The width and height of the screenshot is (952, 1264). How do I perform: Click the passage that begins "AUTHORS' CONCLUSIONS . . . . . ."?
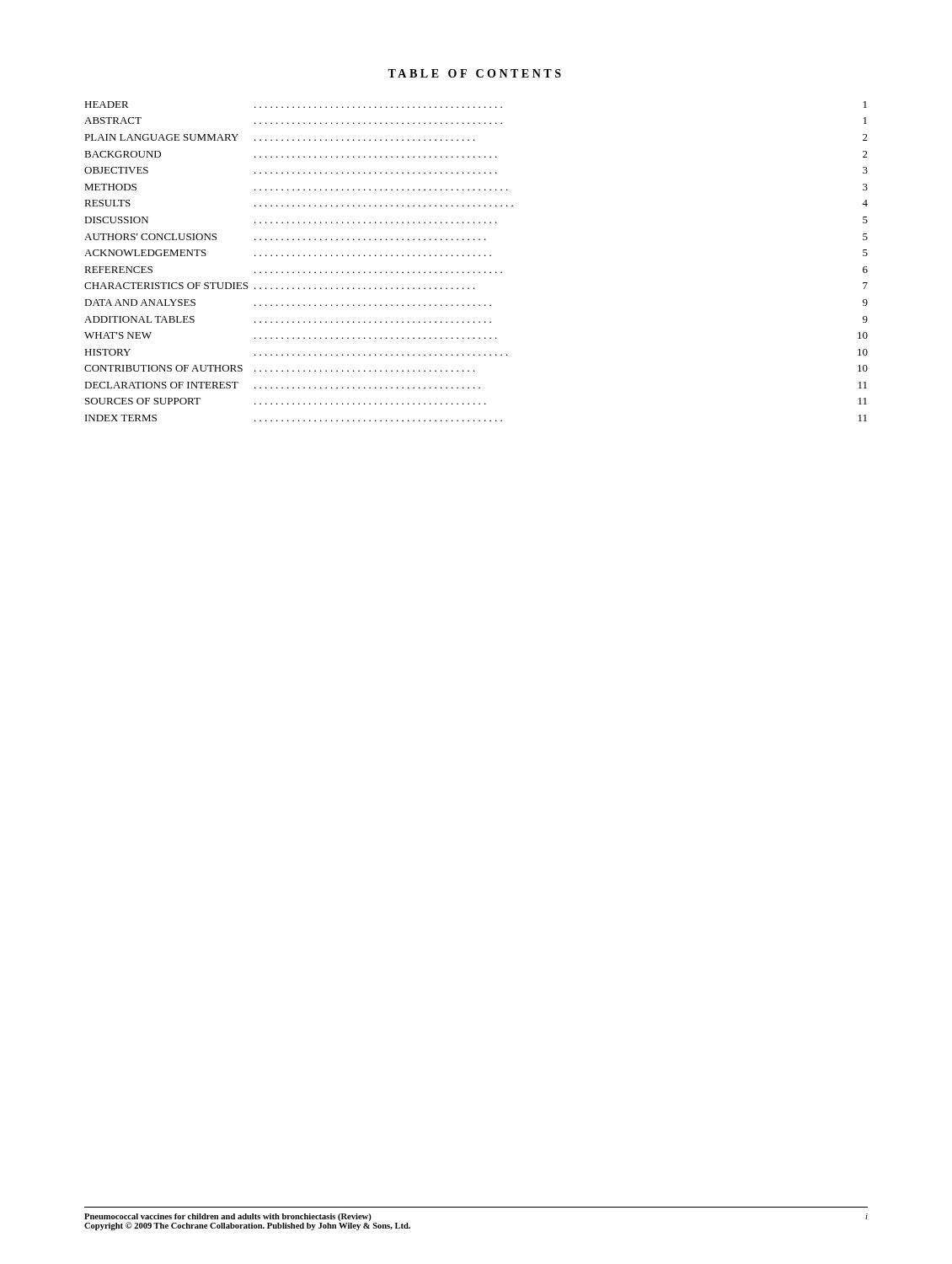coord(476,236)
